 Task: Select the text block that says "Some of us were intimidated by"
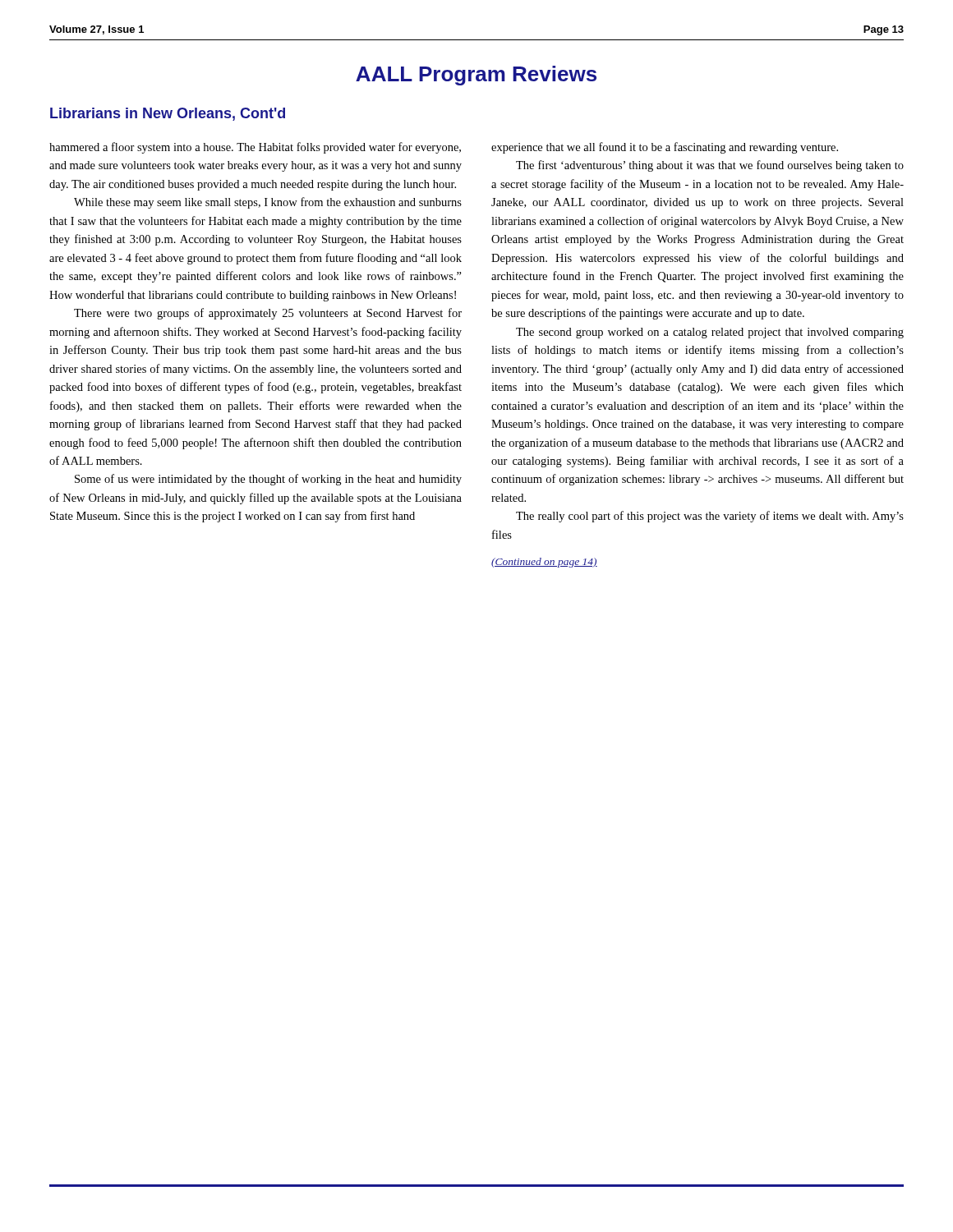click(255, 498)
